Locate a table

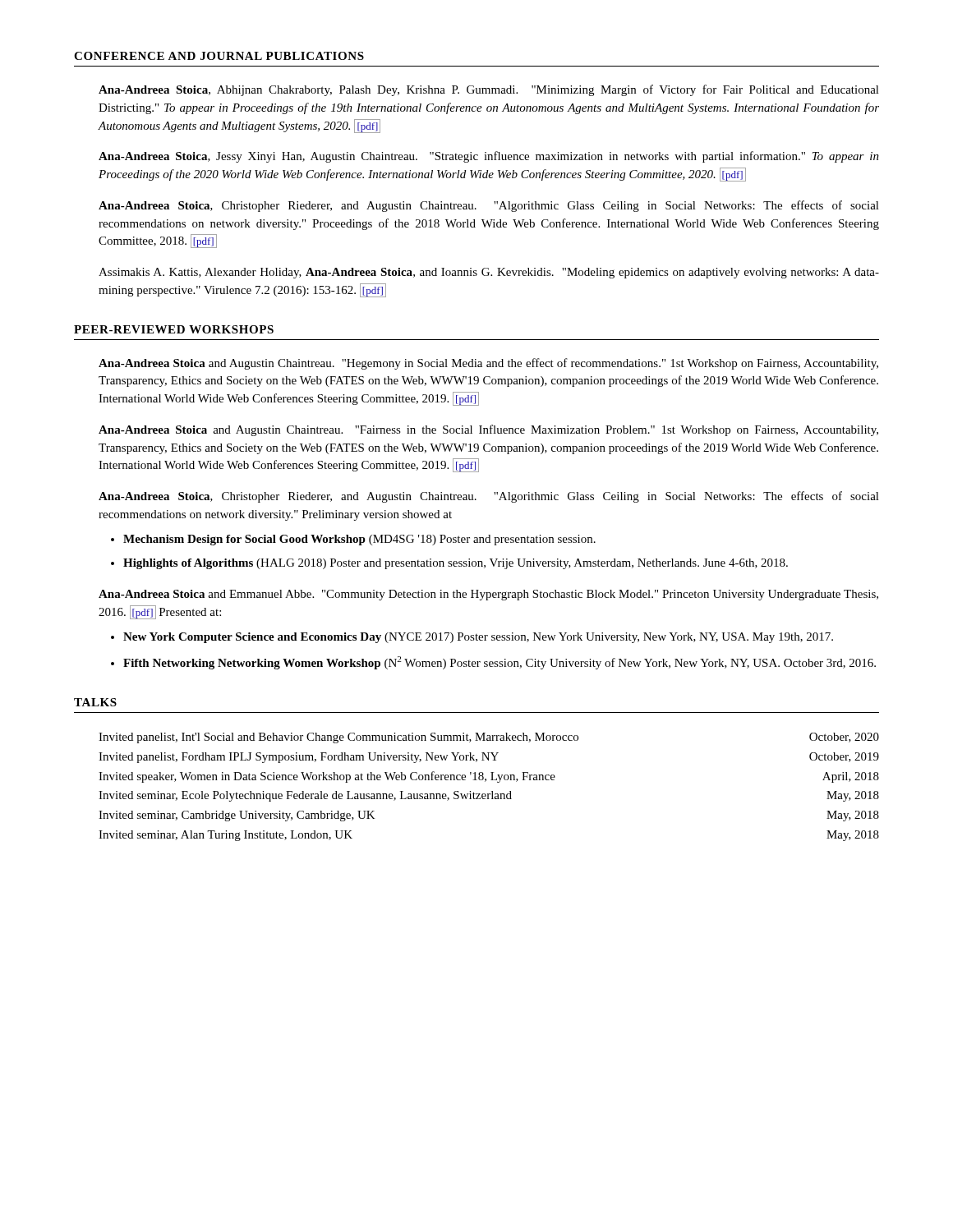coord(489,786)
